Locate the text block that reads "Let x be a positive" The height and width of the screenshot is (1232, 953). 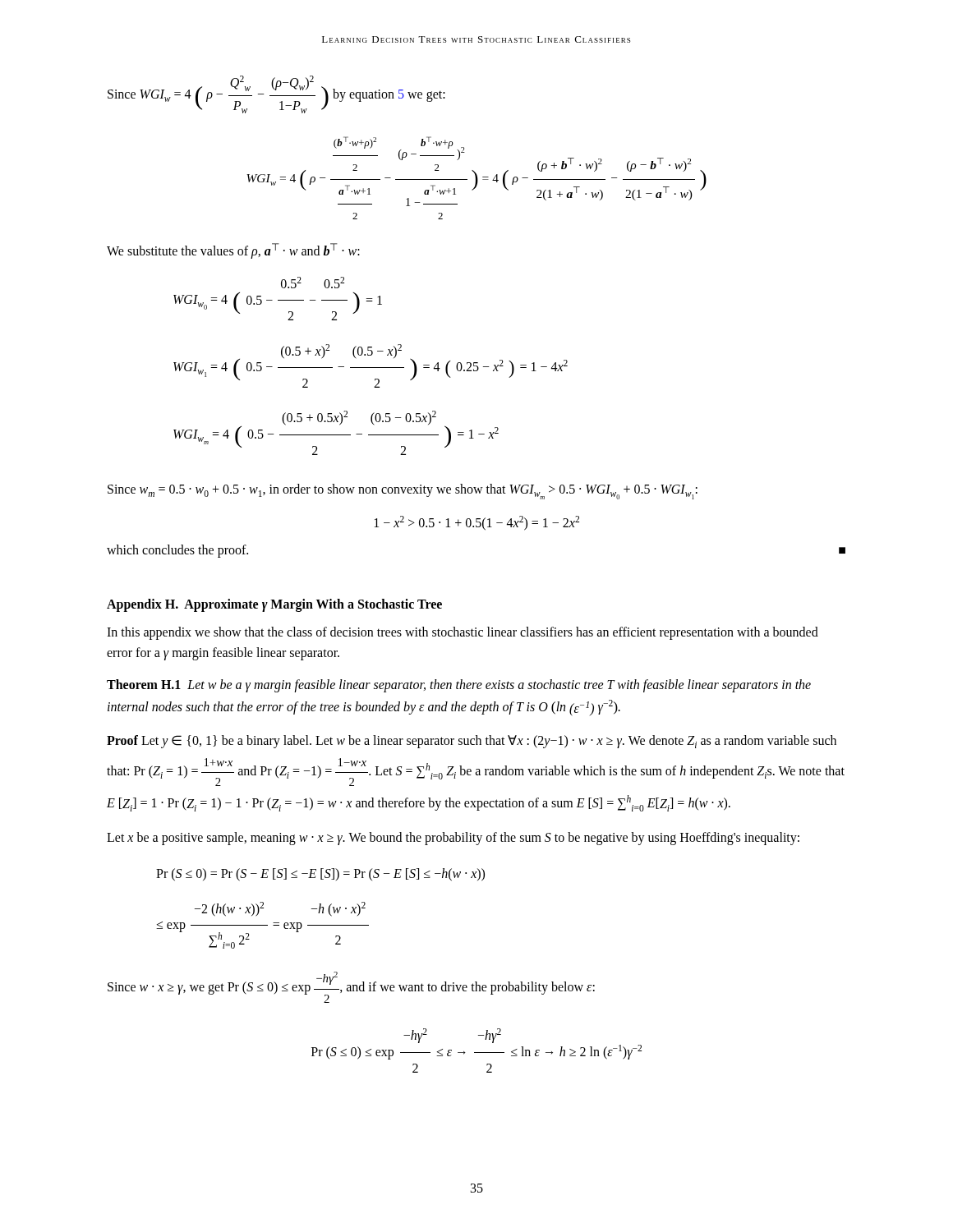point(454,837)
